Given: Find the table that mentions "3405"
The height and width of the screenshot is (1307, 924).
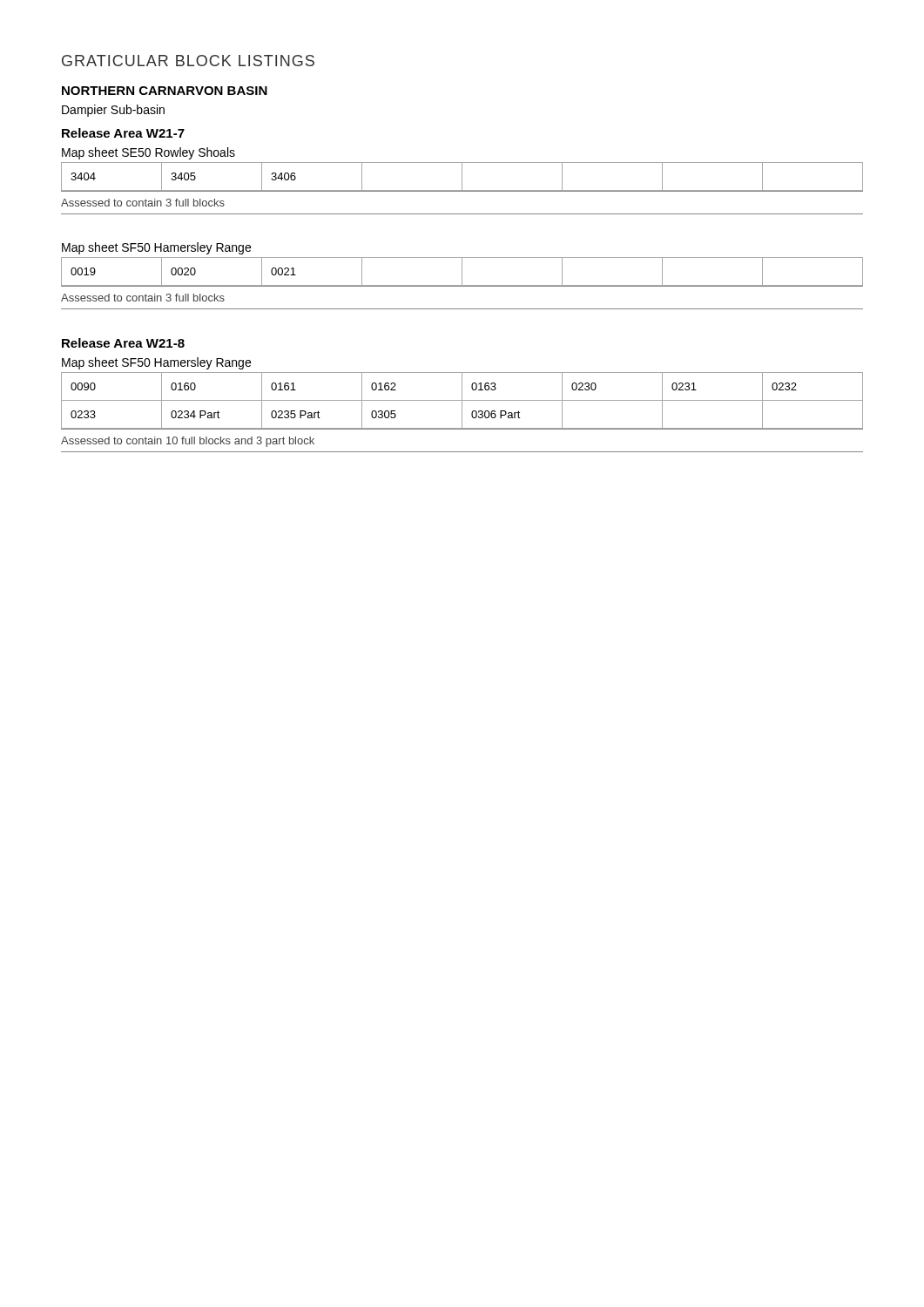Looking at the screenshot, I should tap(462, 176).
